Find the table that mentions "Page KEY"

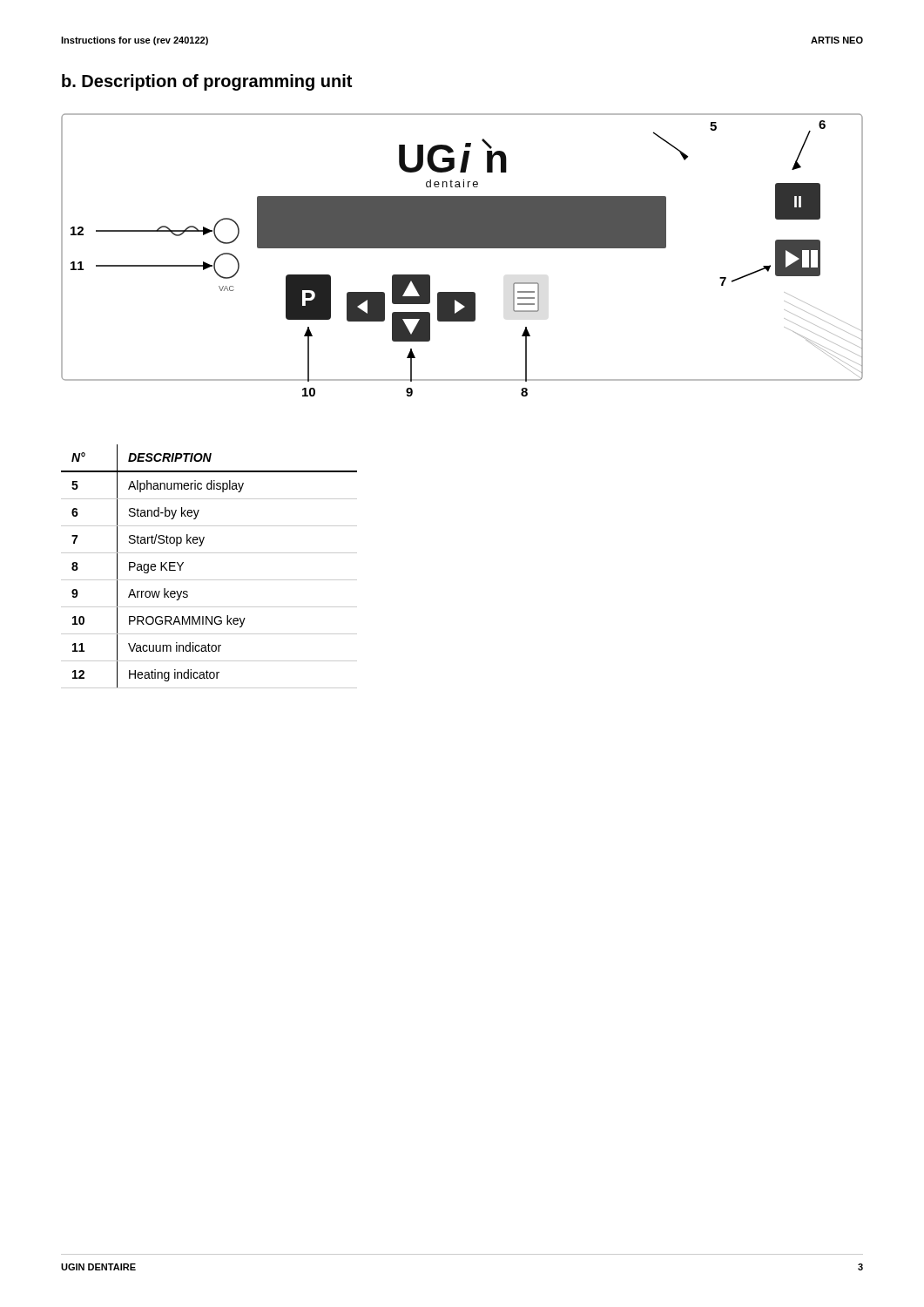pyautogui.click(x=209, y=566)
